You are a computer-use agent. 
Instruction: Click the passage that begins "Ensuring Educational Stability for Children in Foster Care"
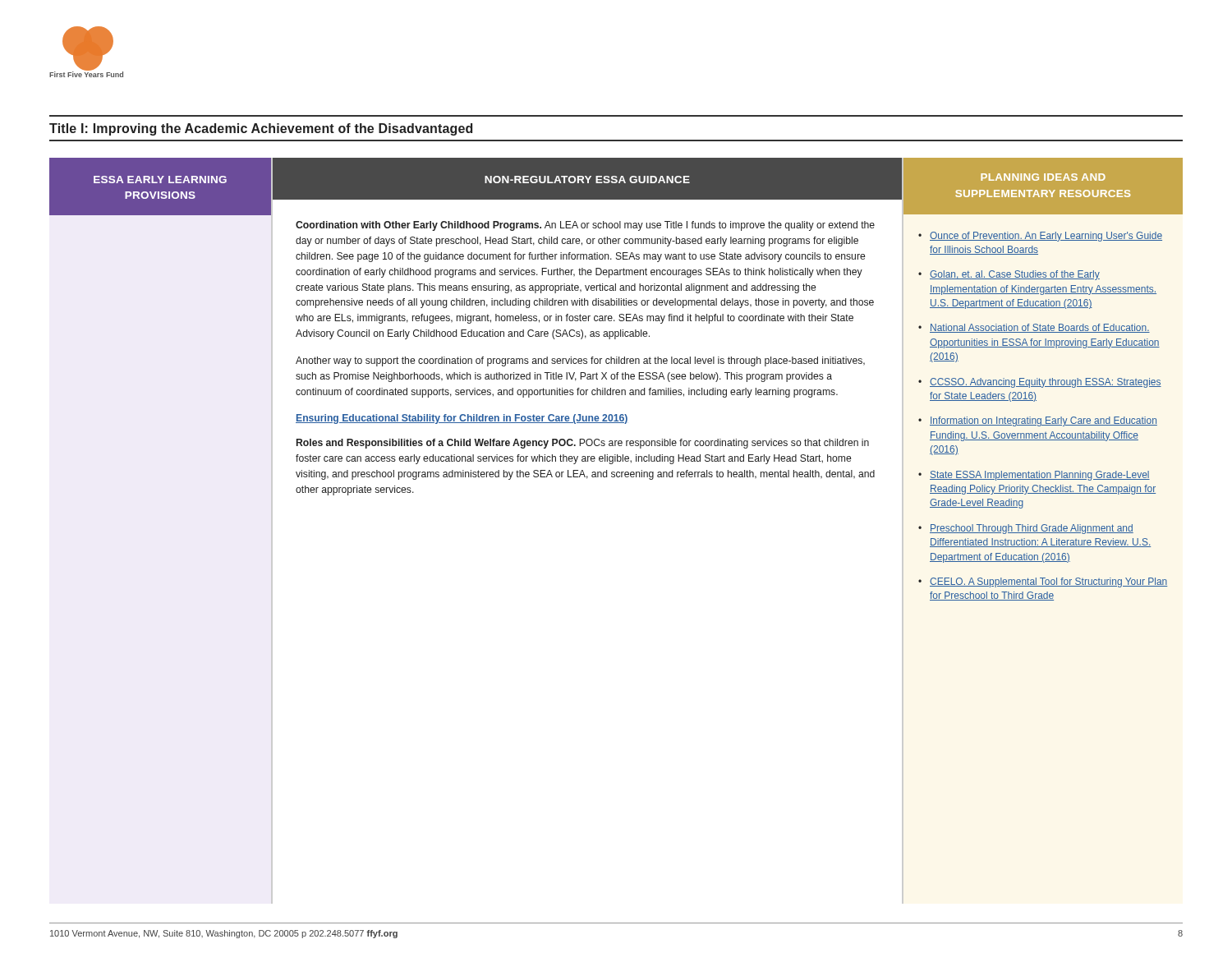(x=462, y=418)
